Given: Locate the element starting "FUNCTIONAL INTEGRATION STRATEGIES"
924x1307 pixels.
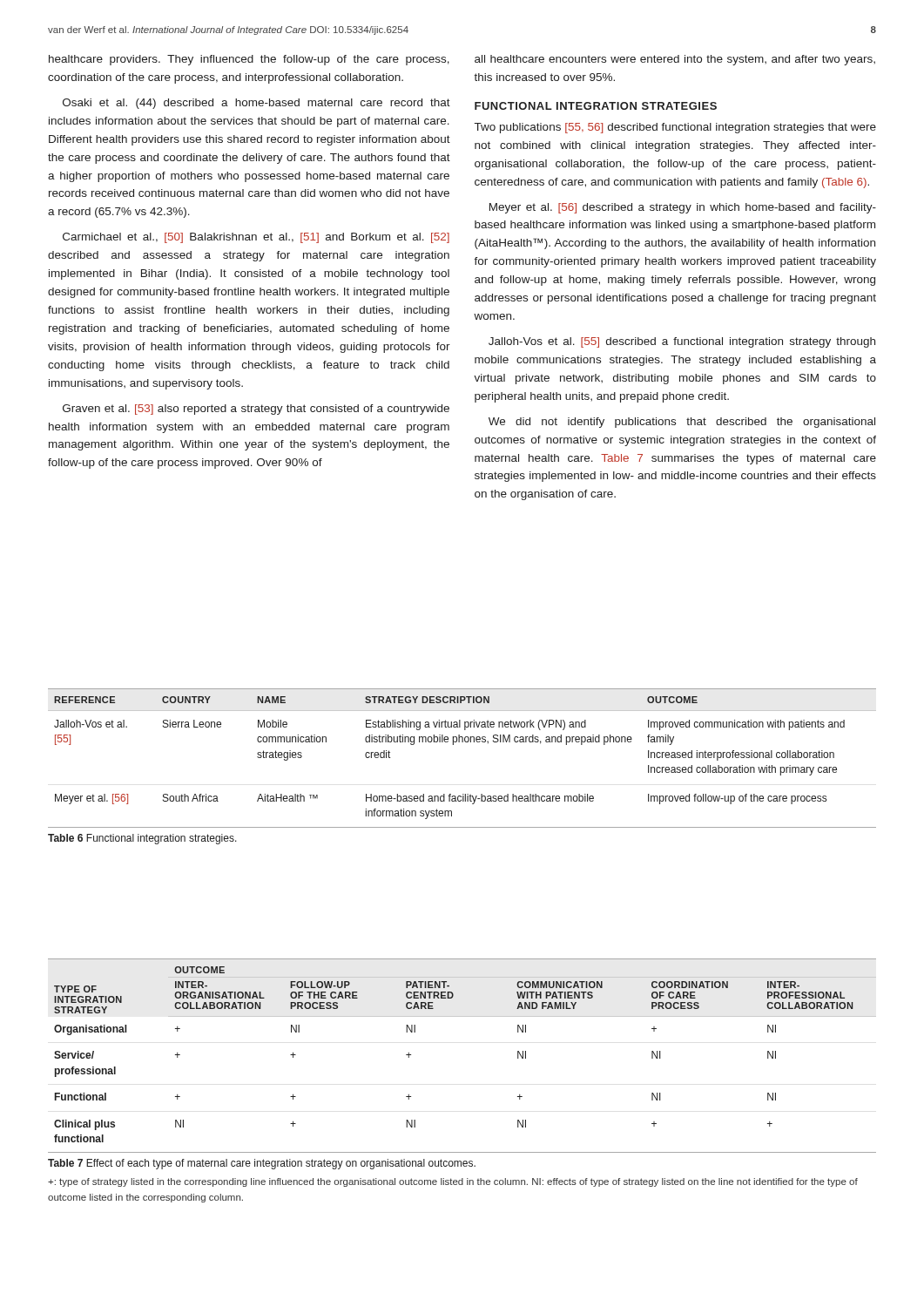Looking at the screenshot, I should pos(596,106).
